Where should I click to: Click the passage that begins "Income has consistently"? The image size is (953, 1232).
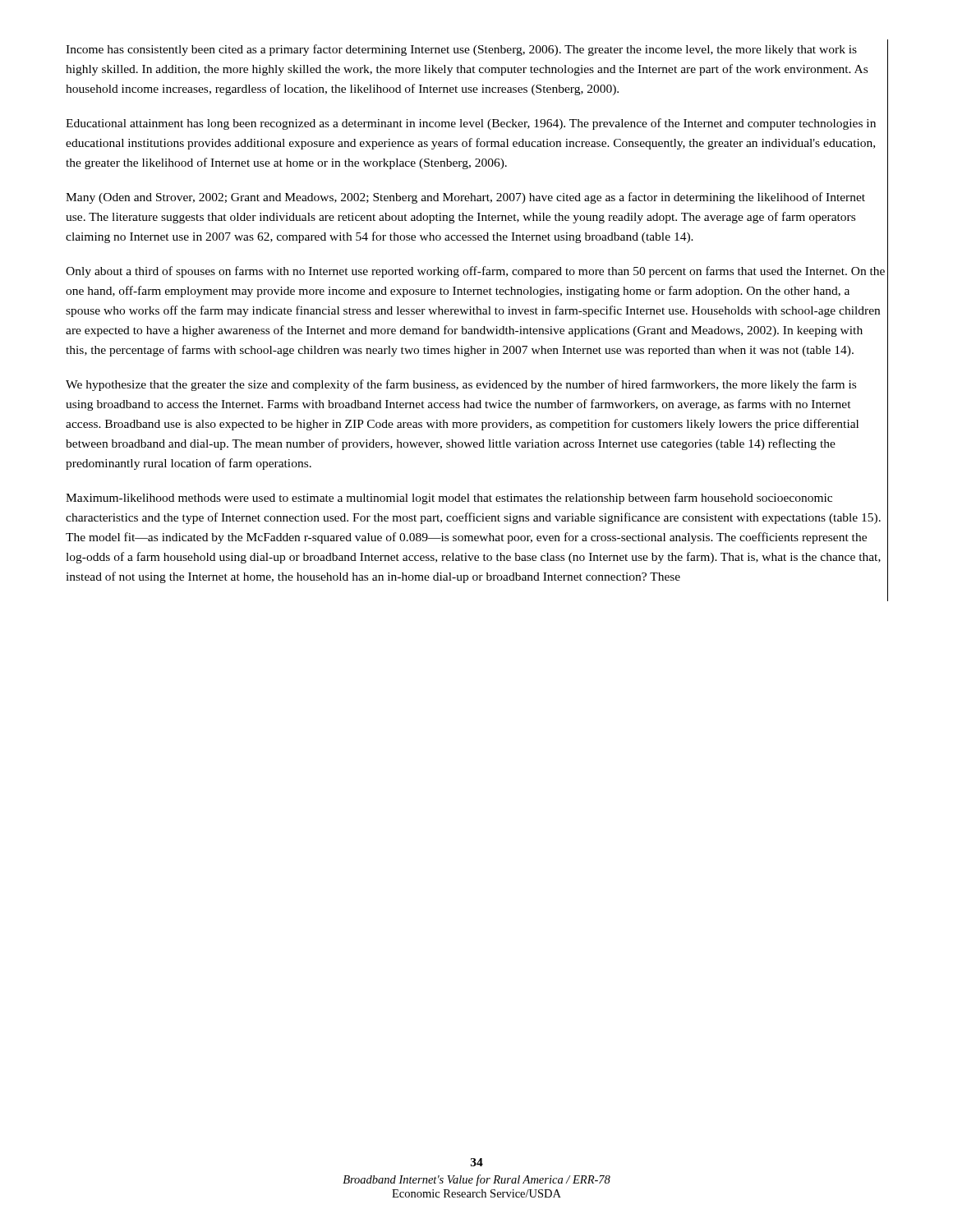click(476, 69)
